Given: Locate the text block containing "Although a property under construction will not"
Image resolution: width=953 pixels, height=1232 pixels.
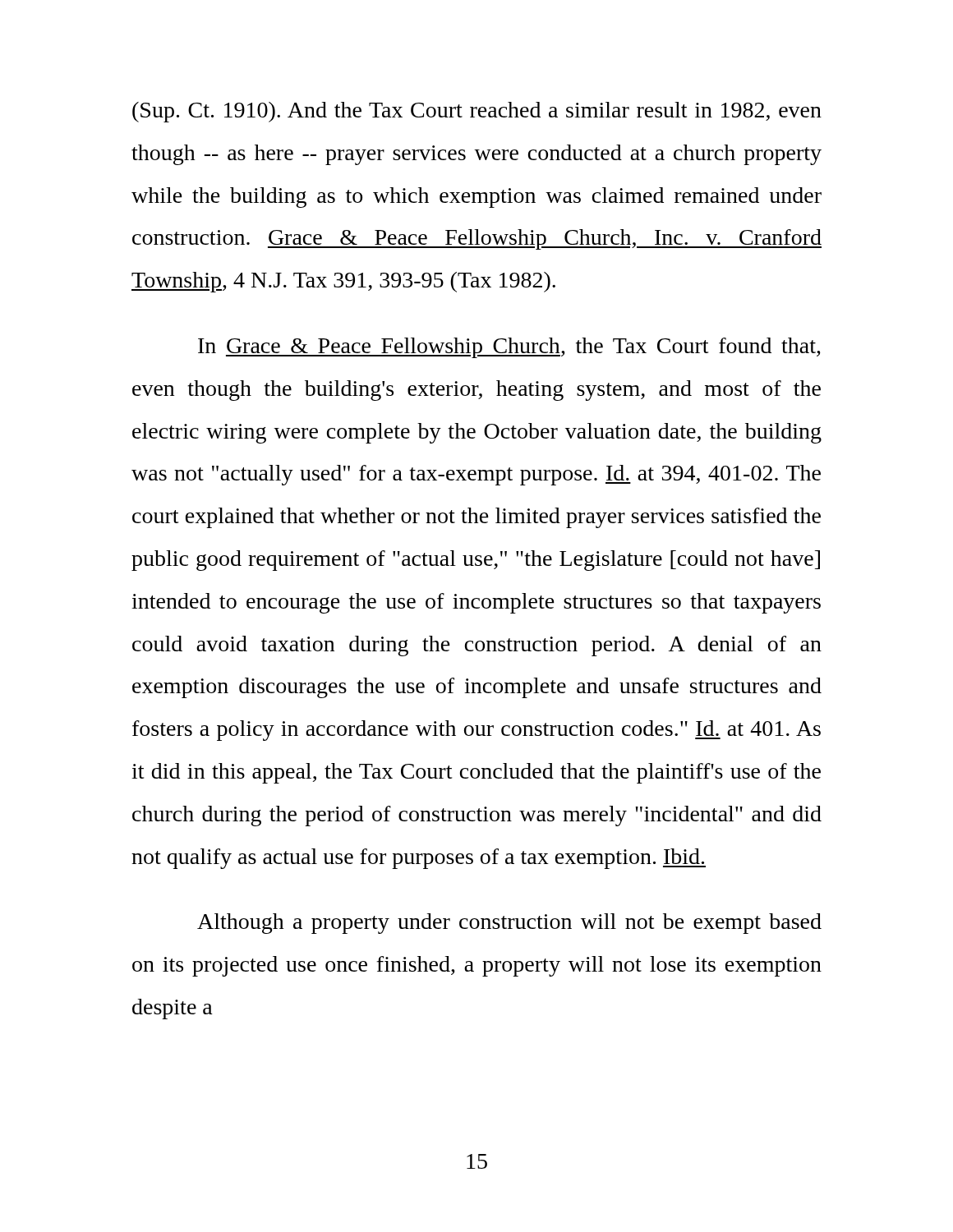Looking at the screenshot, I should [476, 964].
